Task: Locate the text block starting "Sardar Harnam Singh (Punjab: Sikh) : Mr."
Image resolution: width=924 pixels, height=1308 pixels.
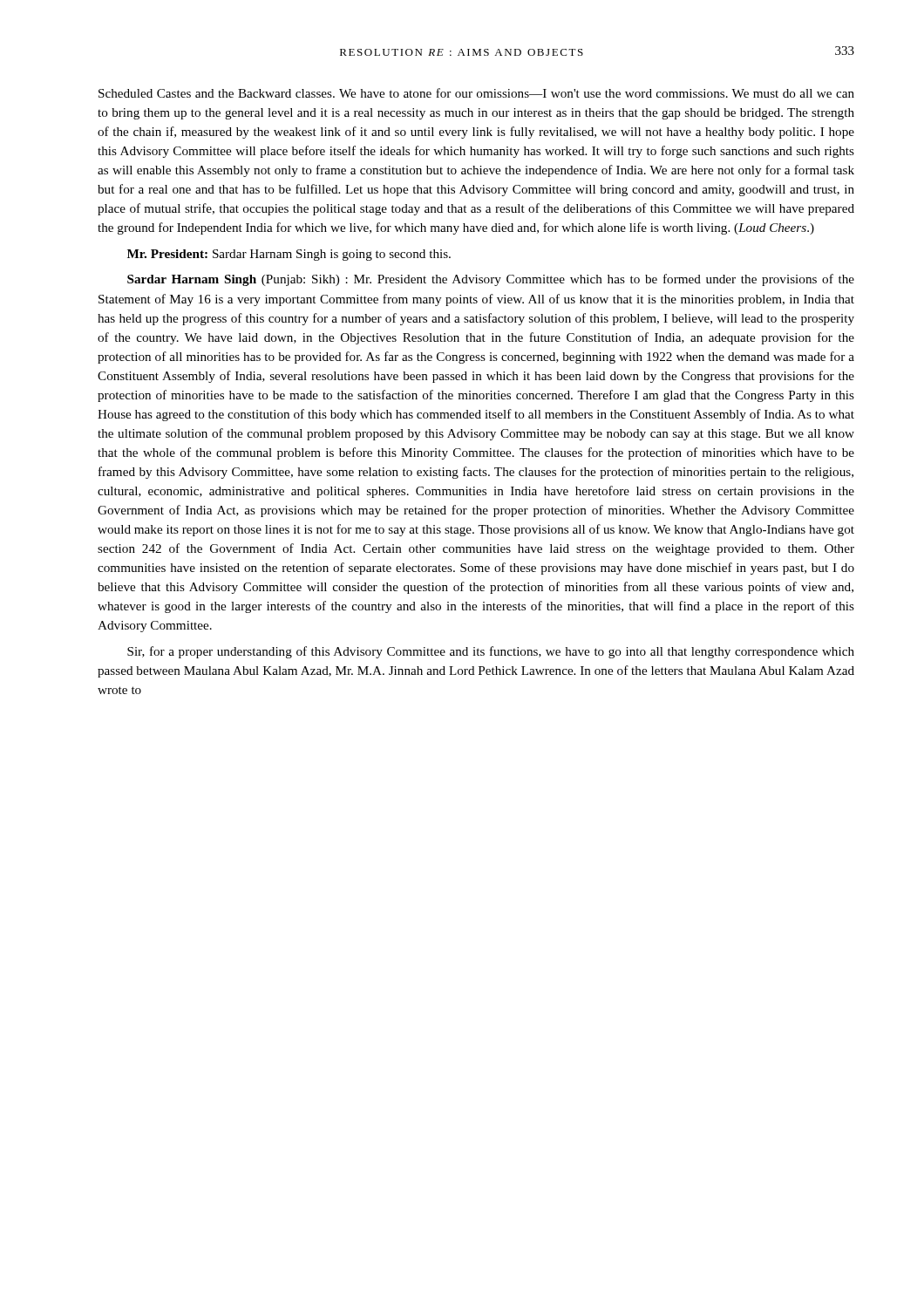Action: (x=476, y=452)
